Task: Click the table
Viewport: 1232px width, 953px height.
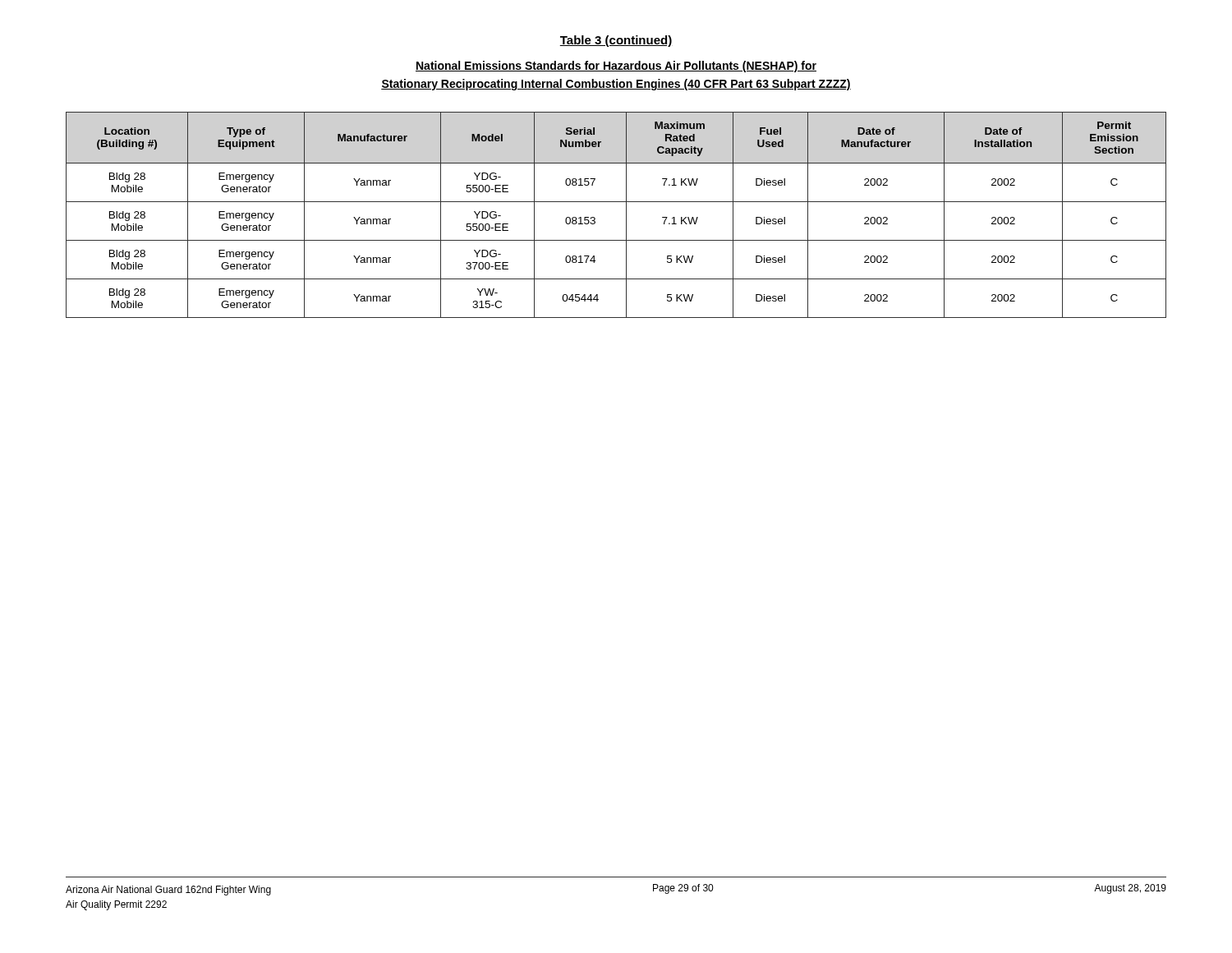Action: tap(616, 215)
